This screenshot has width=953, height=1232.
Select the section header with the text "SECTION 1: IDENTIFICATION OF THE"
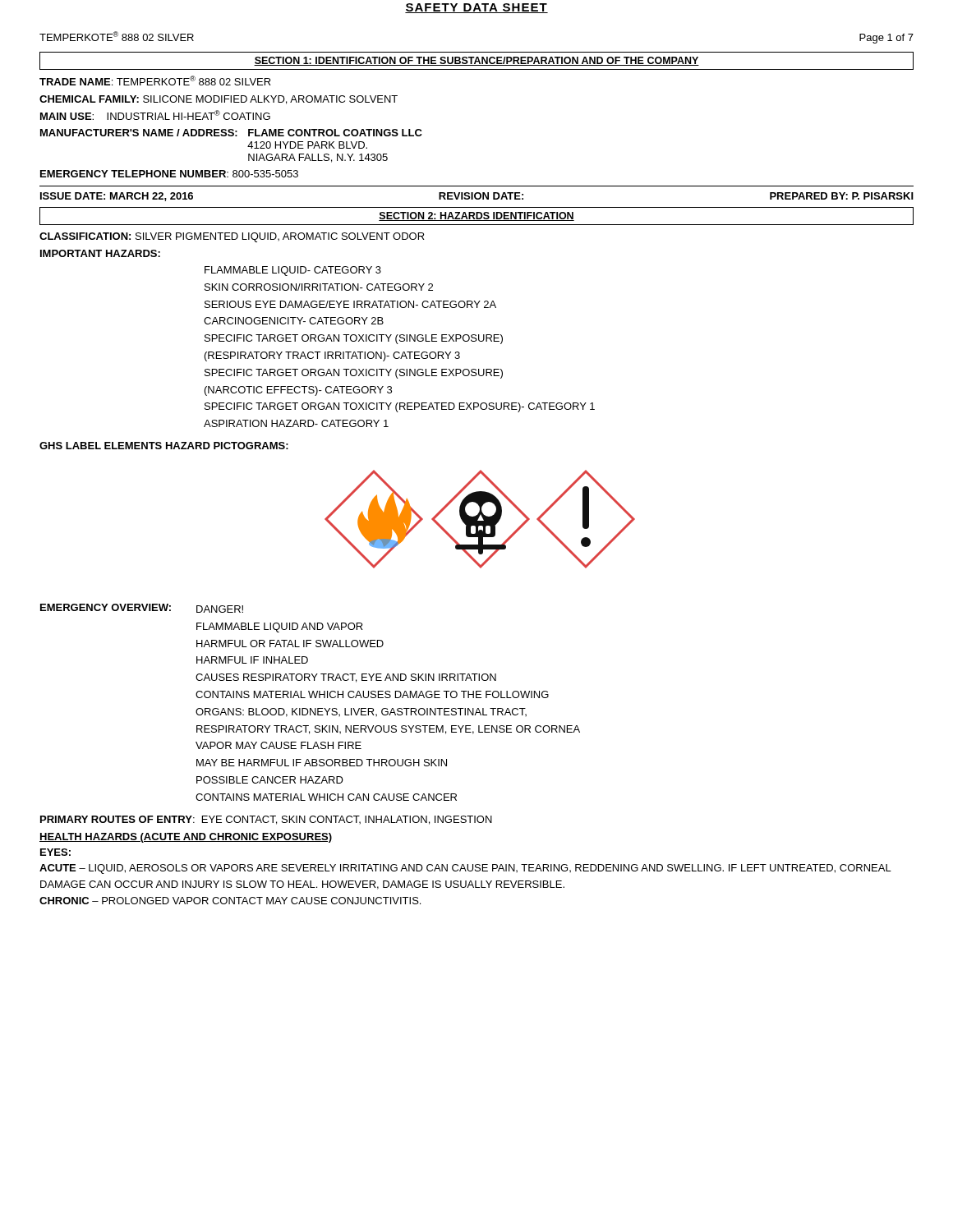click(x=476, y=61)
